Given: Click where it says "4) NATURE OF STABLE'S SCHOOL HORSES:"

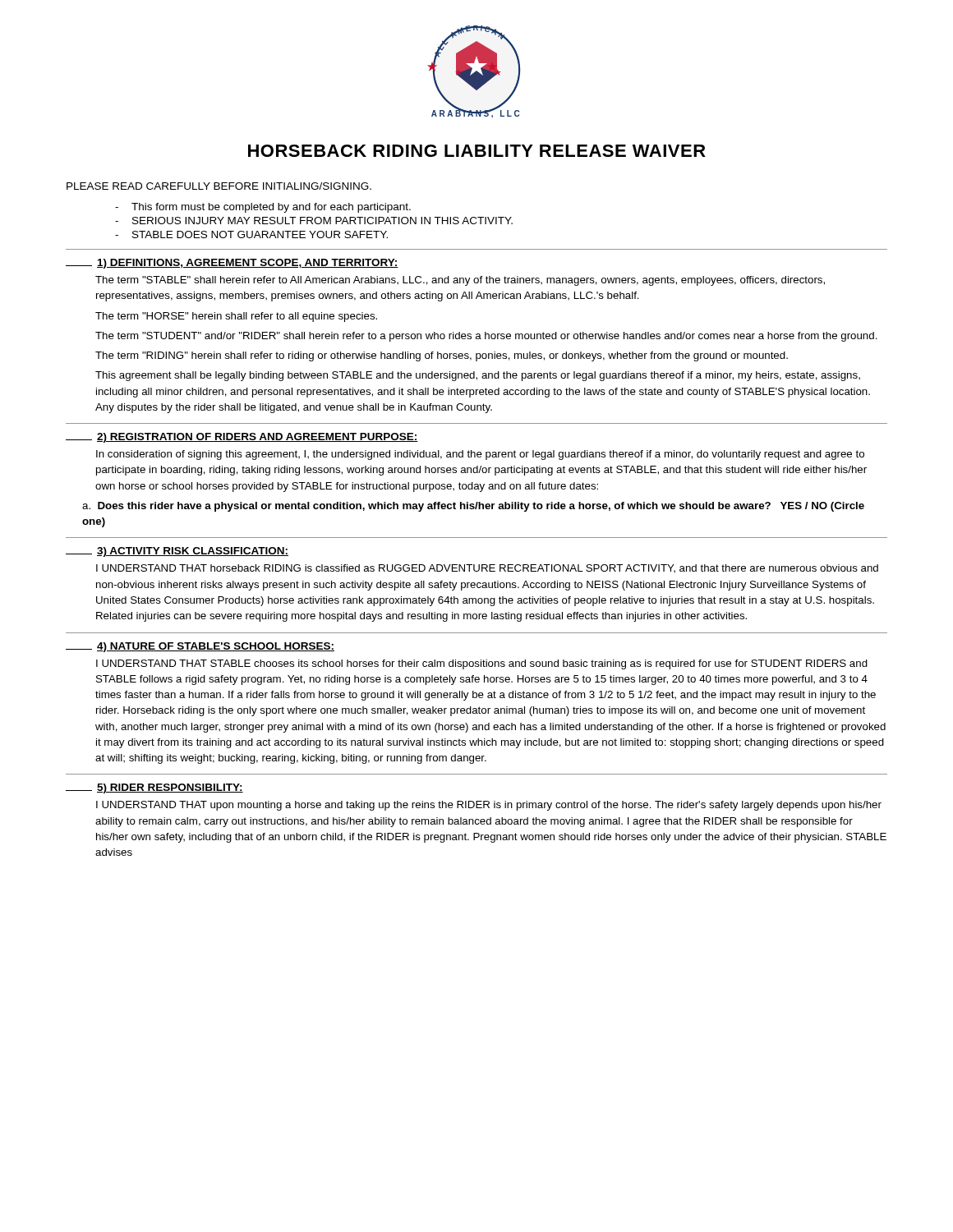Looking at the screenshot, I should [200, 646].
